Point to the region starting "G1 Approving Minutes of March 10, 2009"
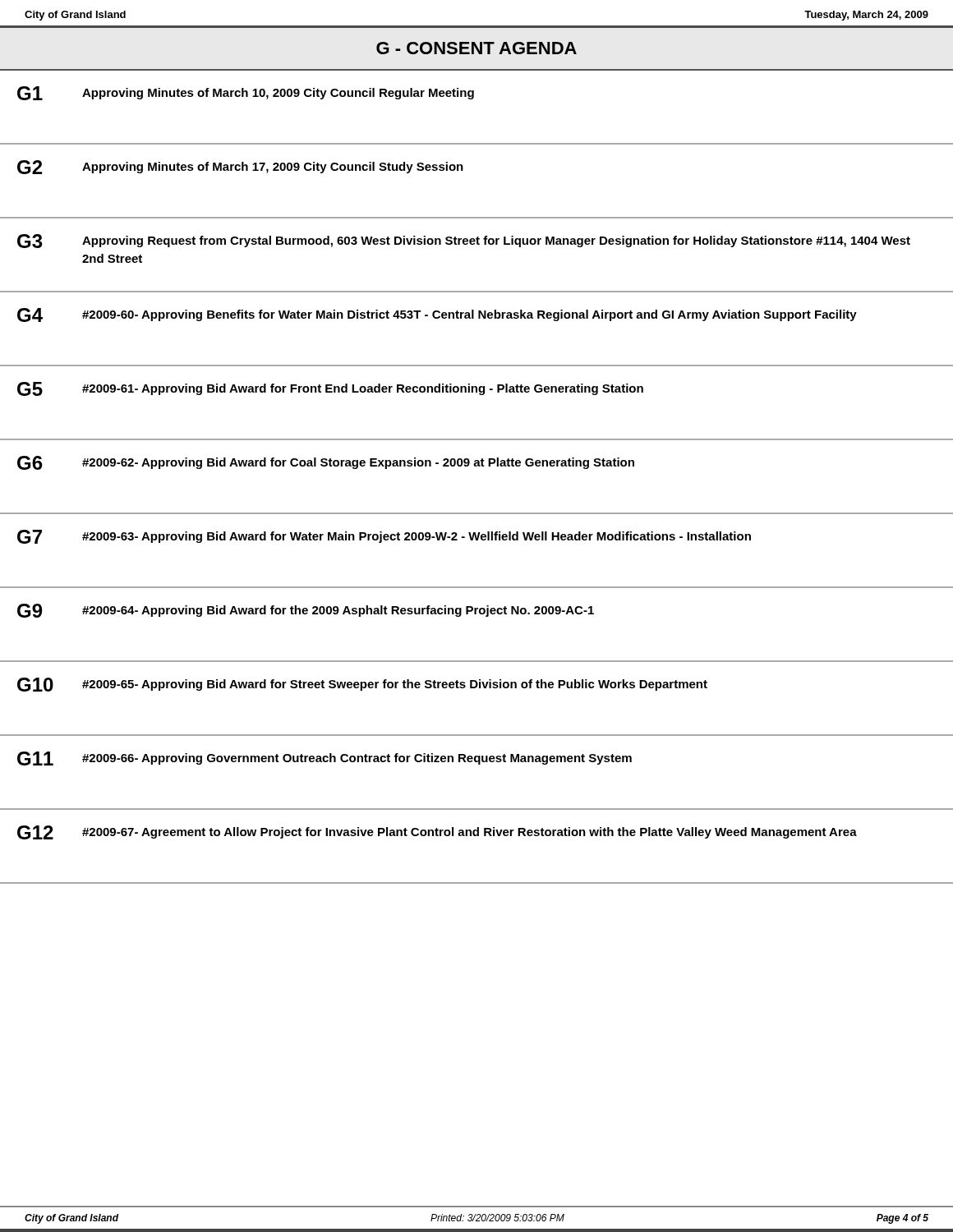Image resolution: width=953 pixels, height=1232 pixels. tap(245, 94)
